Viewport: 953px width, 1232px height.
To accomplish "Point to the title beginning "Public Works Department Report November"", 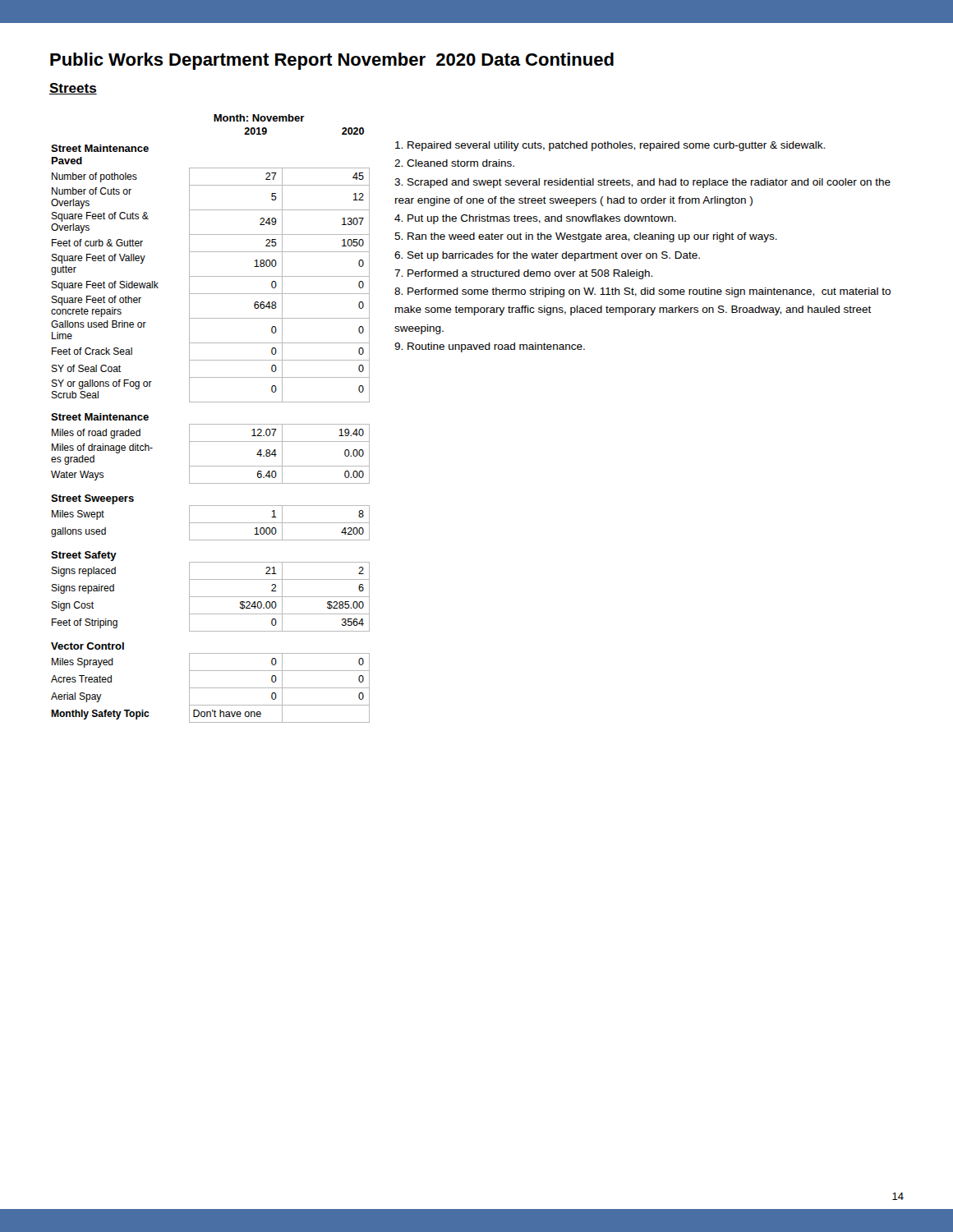I will click(x=332, y=60).
